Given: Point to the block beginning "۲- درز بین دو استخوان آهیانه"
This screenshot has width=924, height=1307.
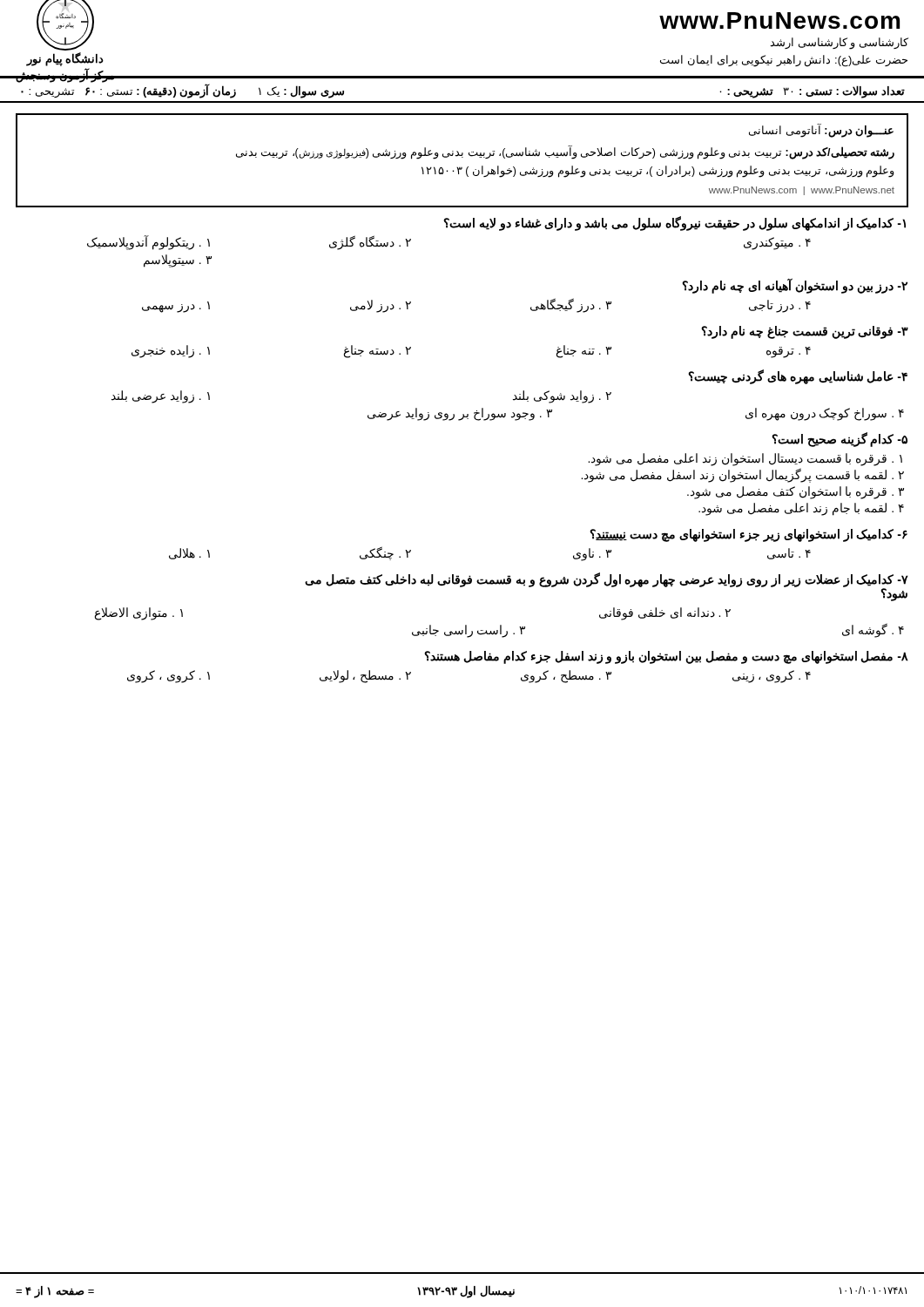Looking at the screenshot, I should [795, 286].
